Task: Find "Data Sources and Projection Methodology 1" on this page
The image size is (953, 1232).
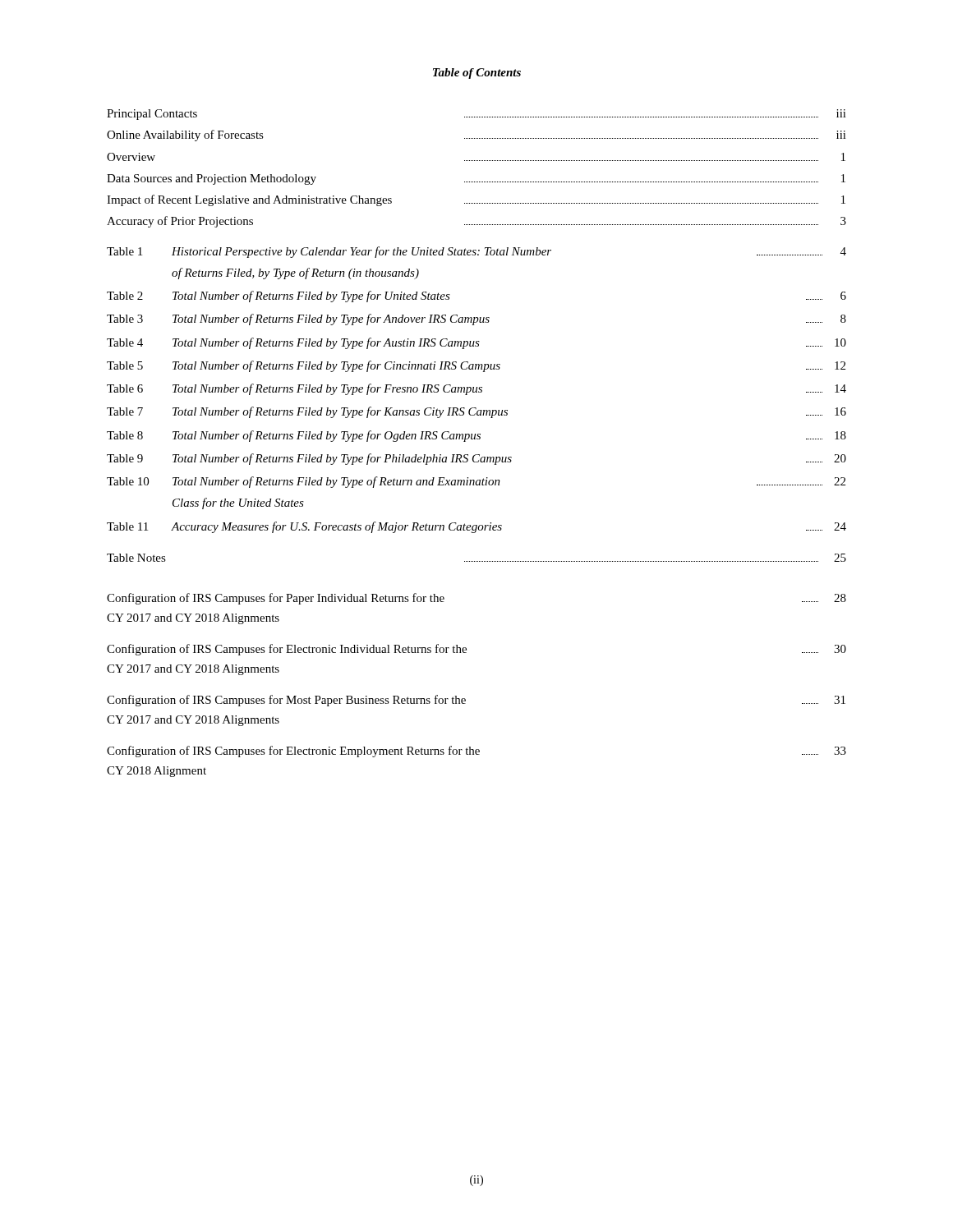Action: 476,178
